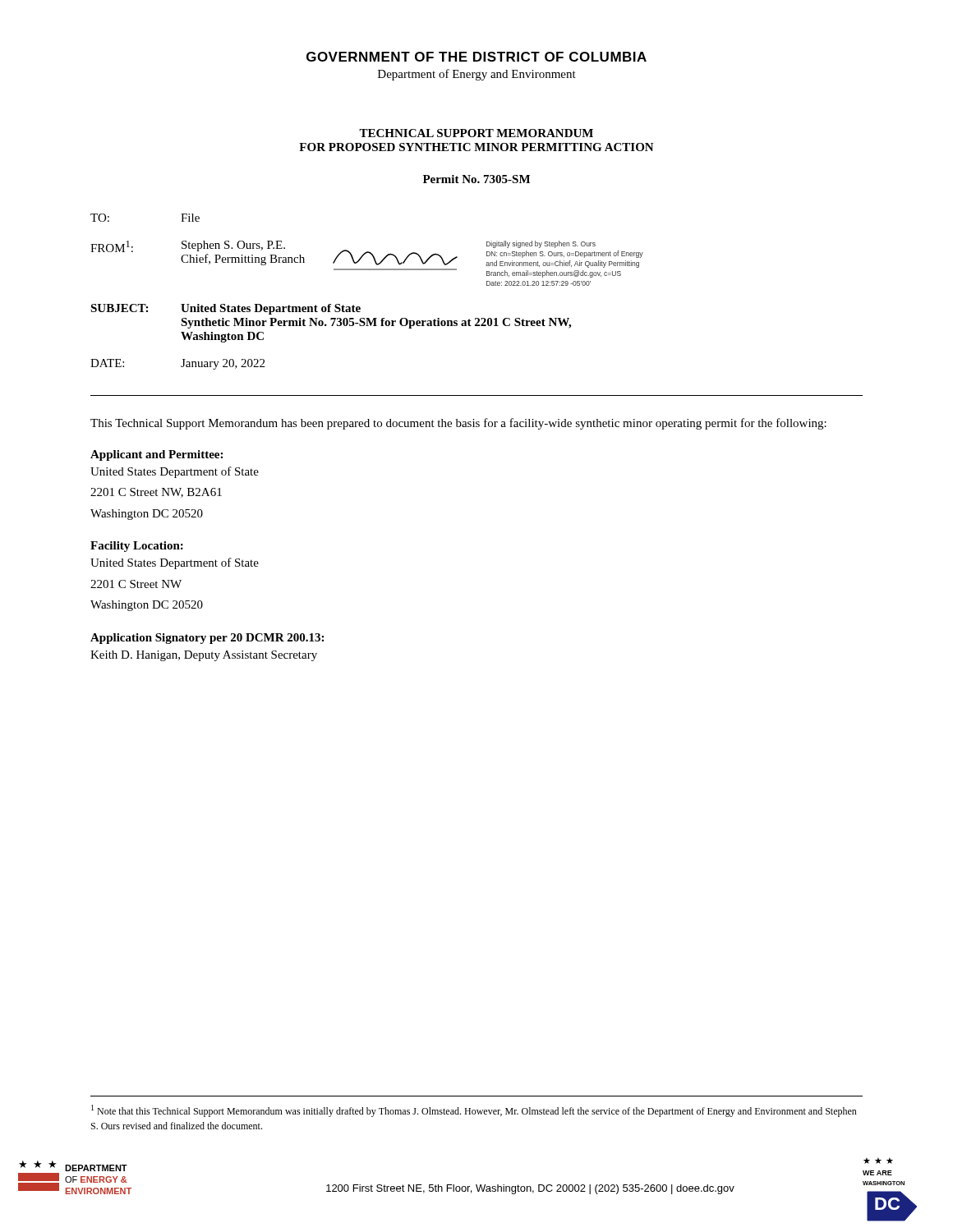This screenshot has width=953, height=1232.
Task: Click on the text containing "Application Signatory per 20 DCMR 200.13:"
Action: tap(208, 637)
